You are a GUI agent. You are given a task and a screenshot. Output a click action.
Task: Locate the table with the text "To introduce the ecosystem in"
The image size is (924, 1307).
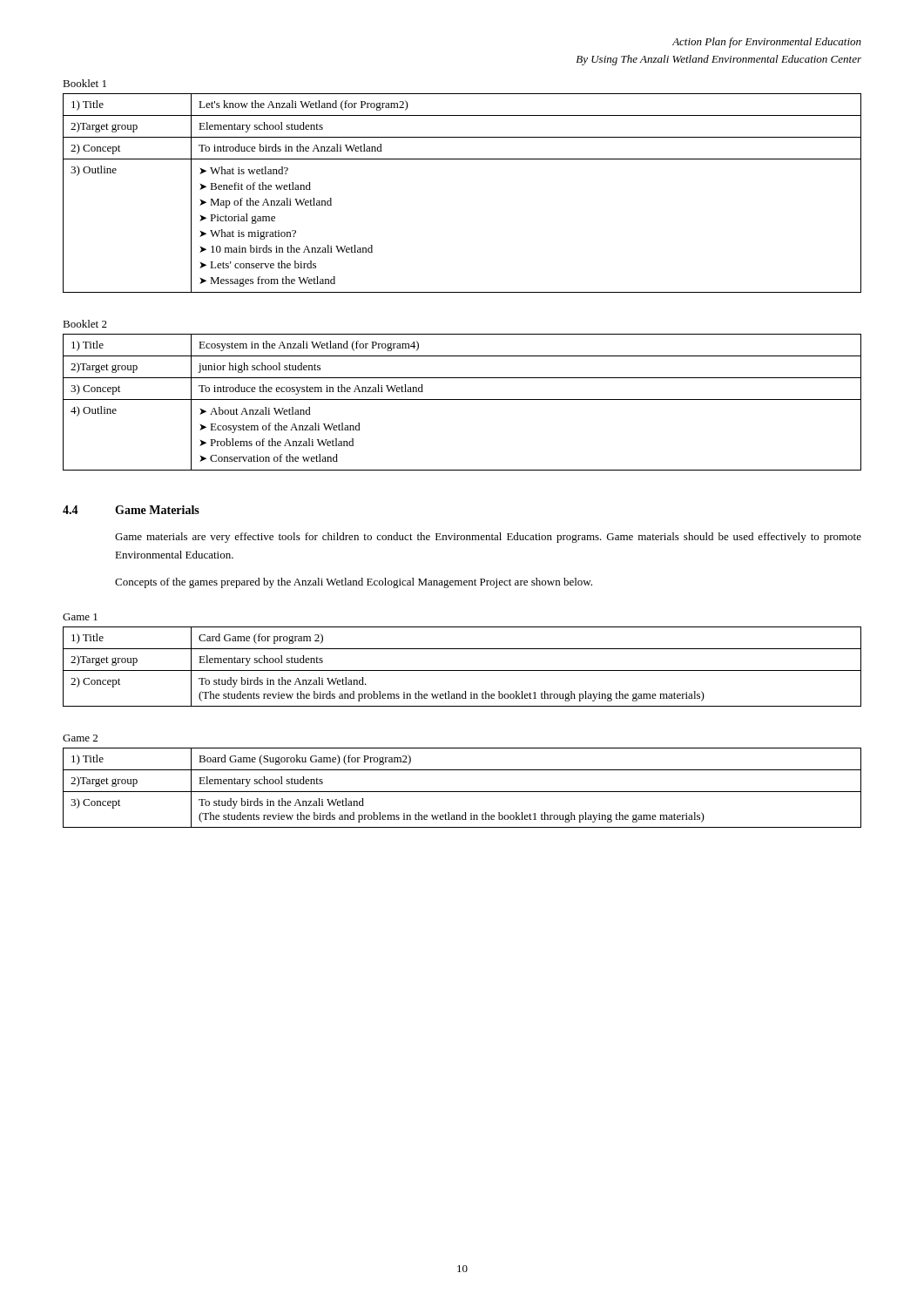click(462, 402)
